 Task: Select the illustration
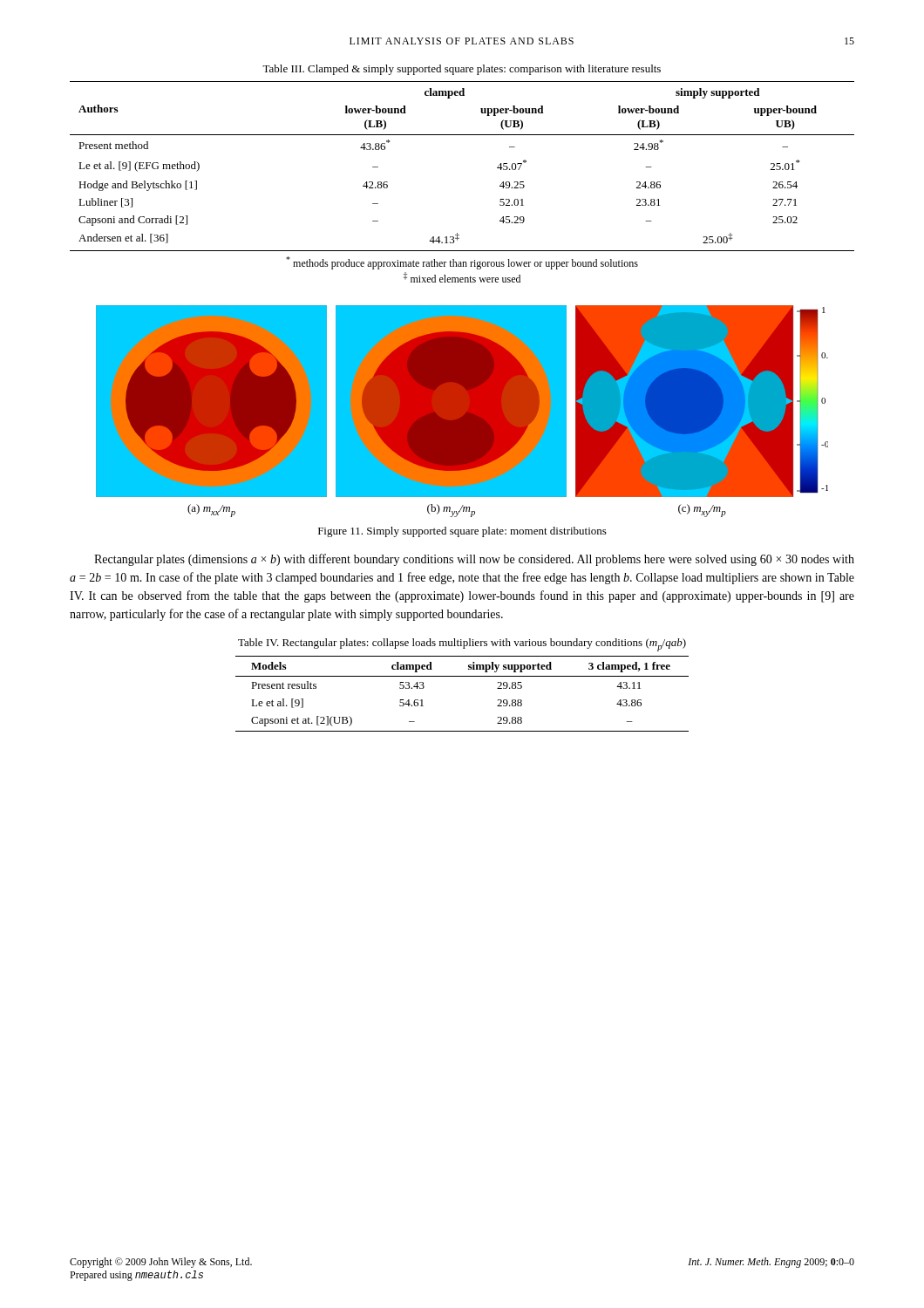pyautogui.click(x=462, y=421)
